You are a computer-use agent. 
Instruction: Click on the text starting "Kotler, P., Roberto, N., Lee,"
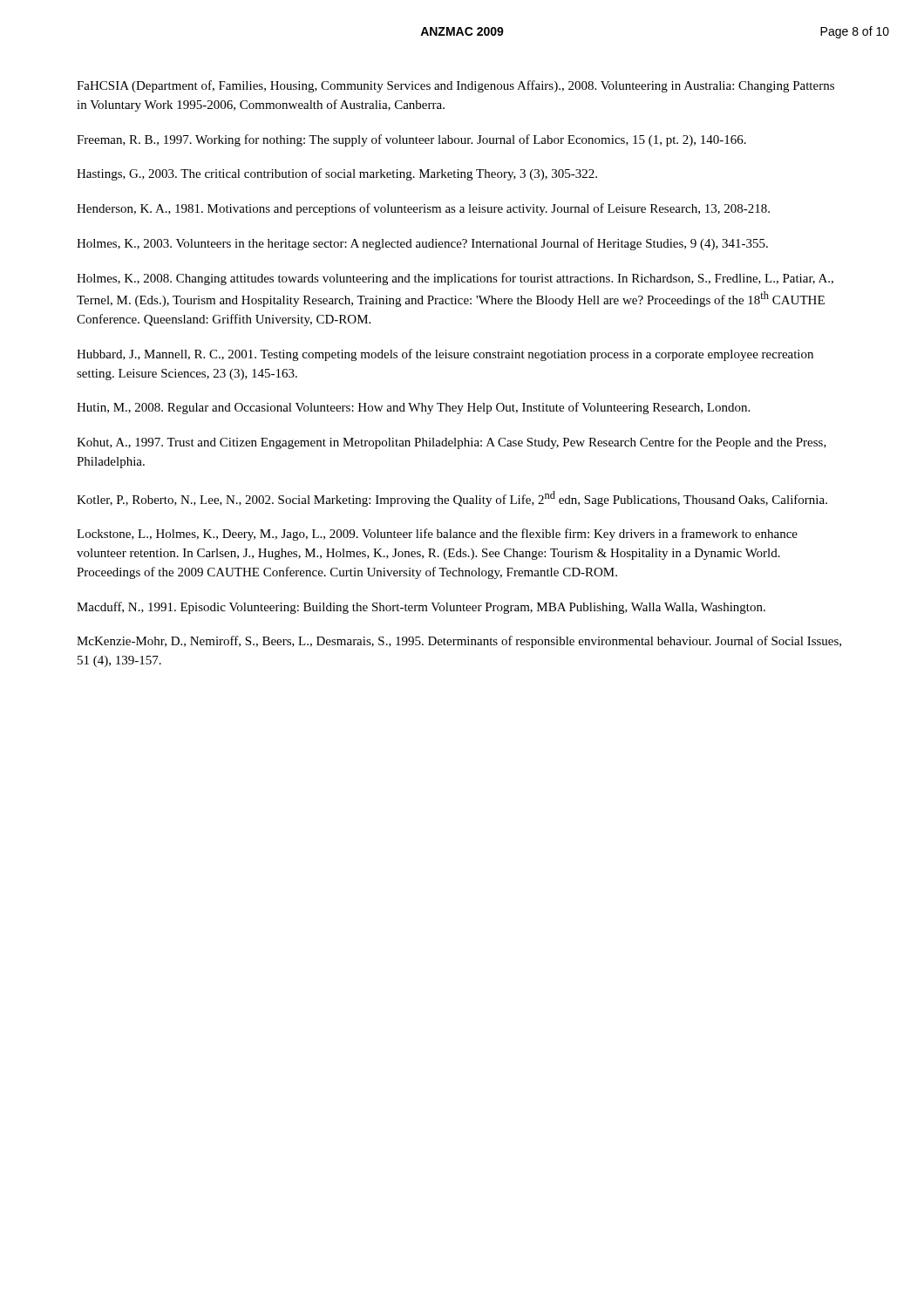click(x=452, y=497)
